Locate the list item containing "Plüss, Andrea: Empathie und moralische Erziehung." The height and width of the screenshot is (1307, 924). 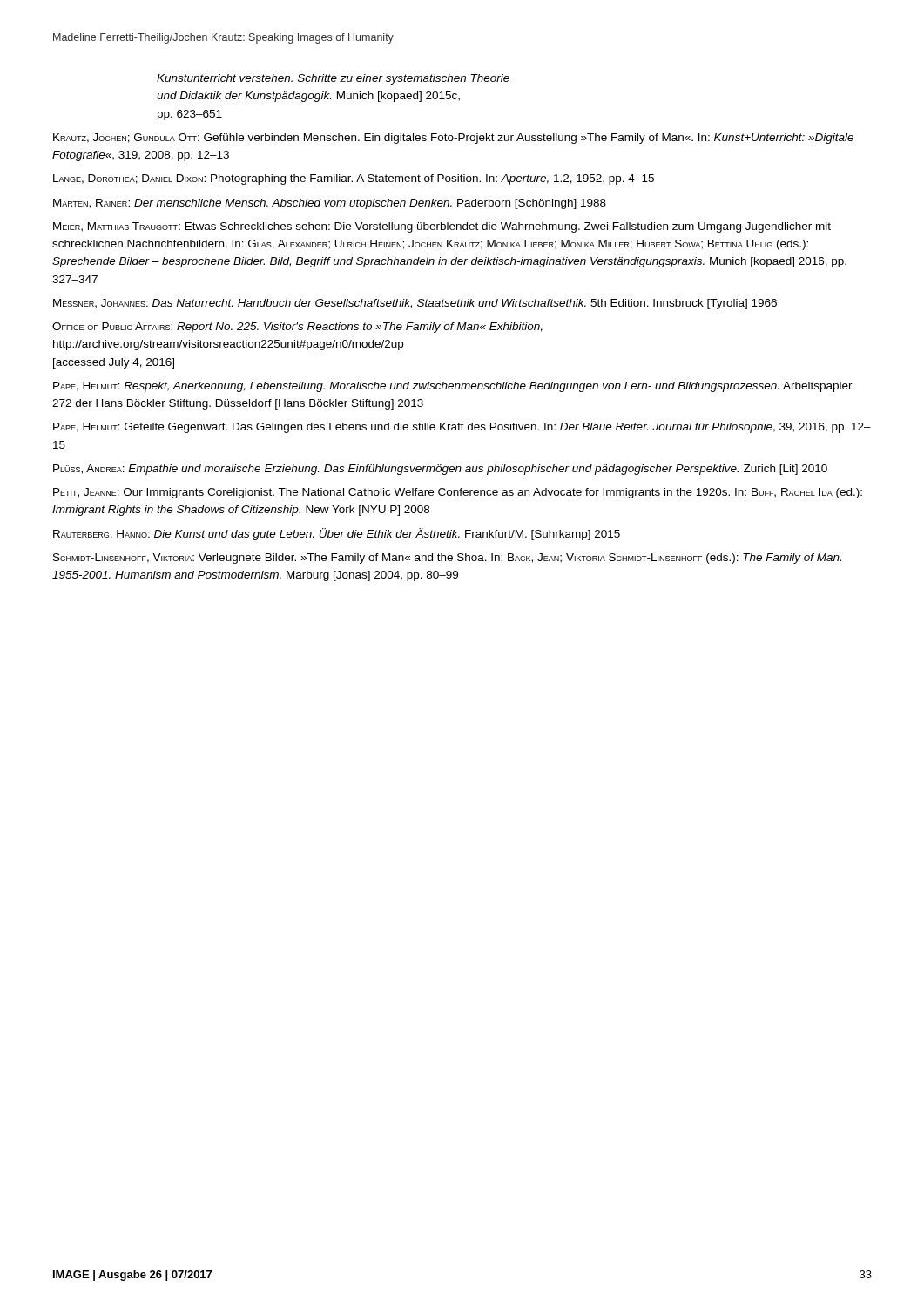[462, 469]
